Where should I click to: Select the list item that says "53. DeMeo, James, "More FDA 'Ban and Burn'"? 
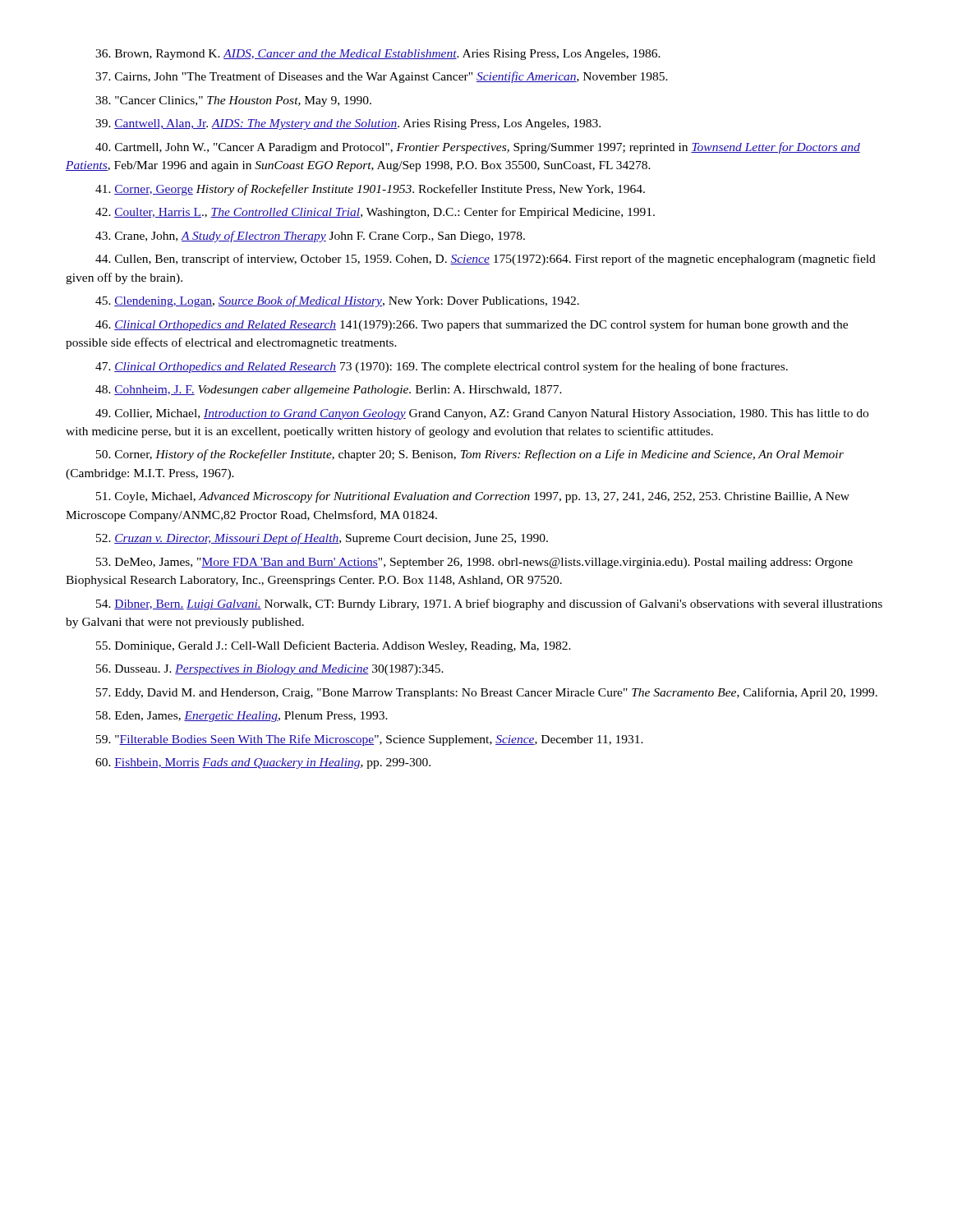pos(459,570)
